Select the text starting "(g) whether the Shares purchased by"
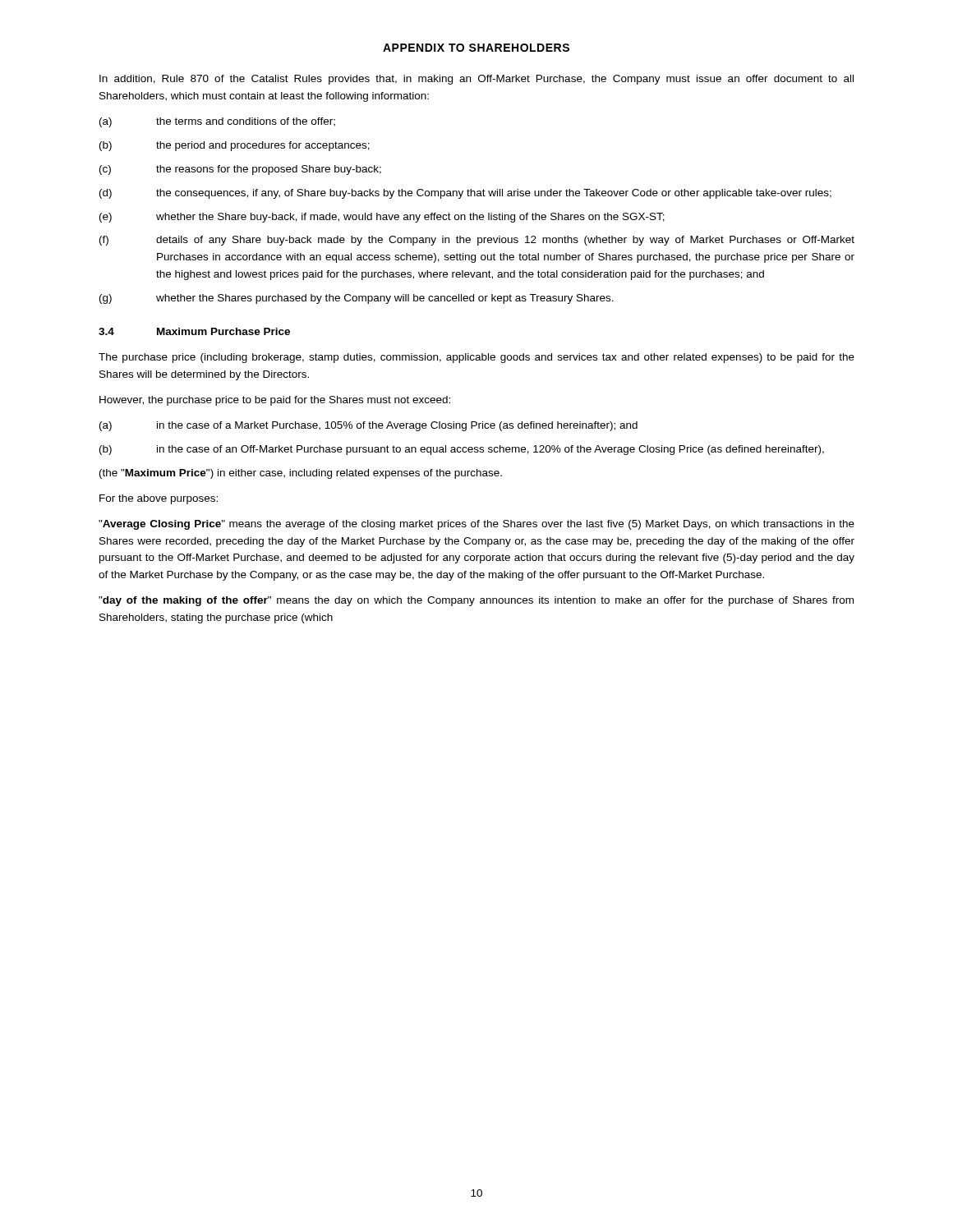This screenshot has width=953, height=1232. pos(476,299)
